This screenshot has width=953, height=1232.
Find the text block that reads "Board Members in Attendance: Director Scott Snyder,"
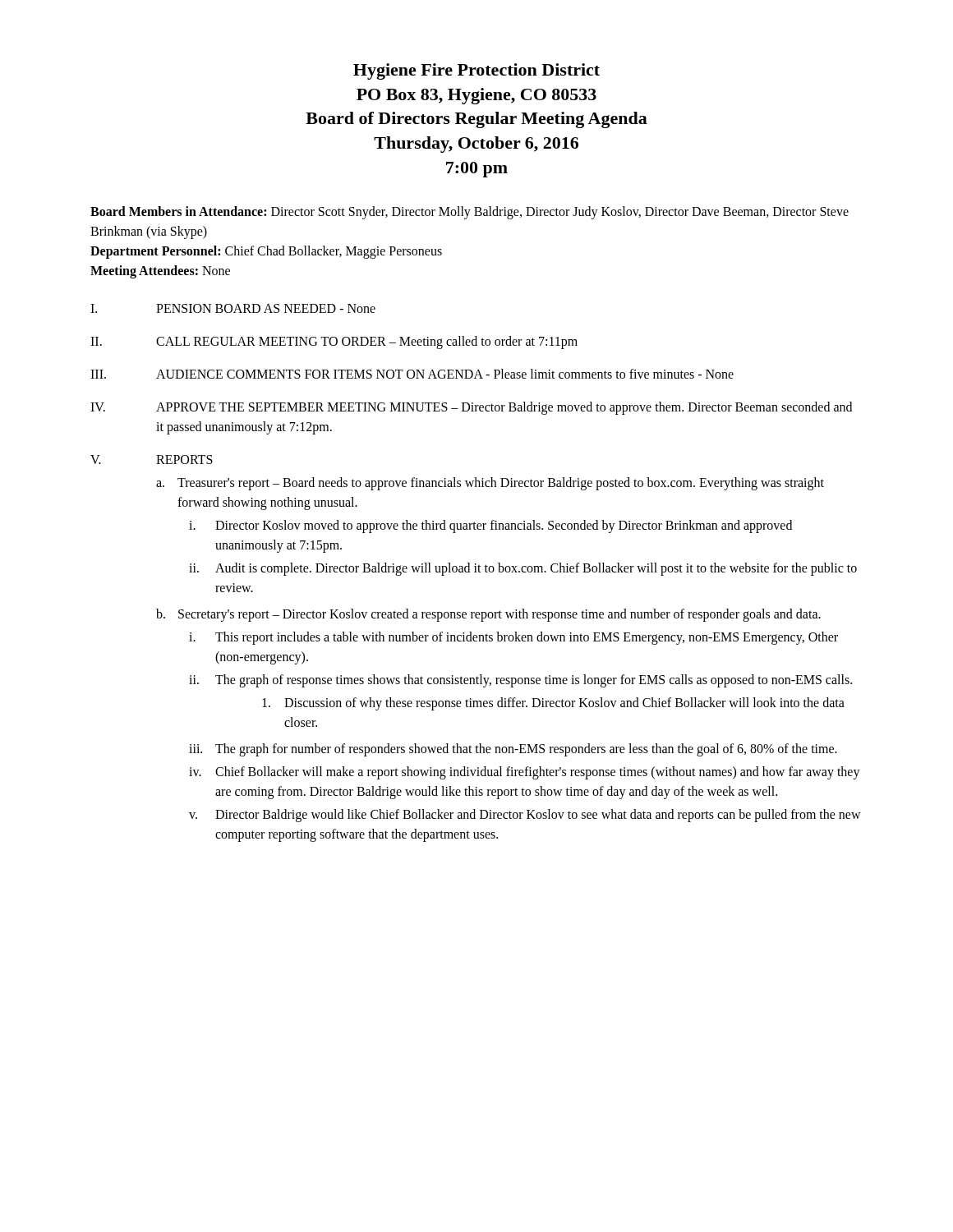point(470,213)
